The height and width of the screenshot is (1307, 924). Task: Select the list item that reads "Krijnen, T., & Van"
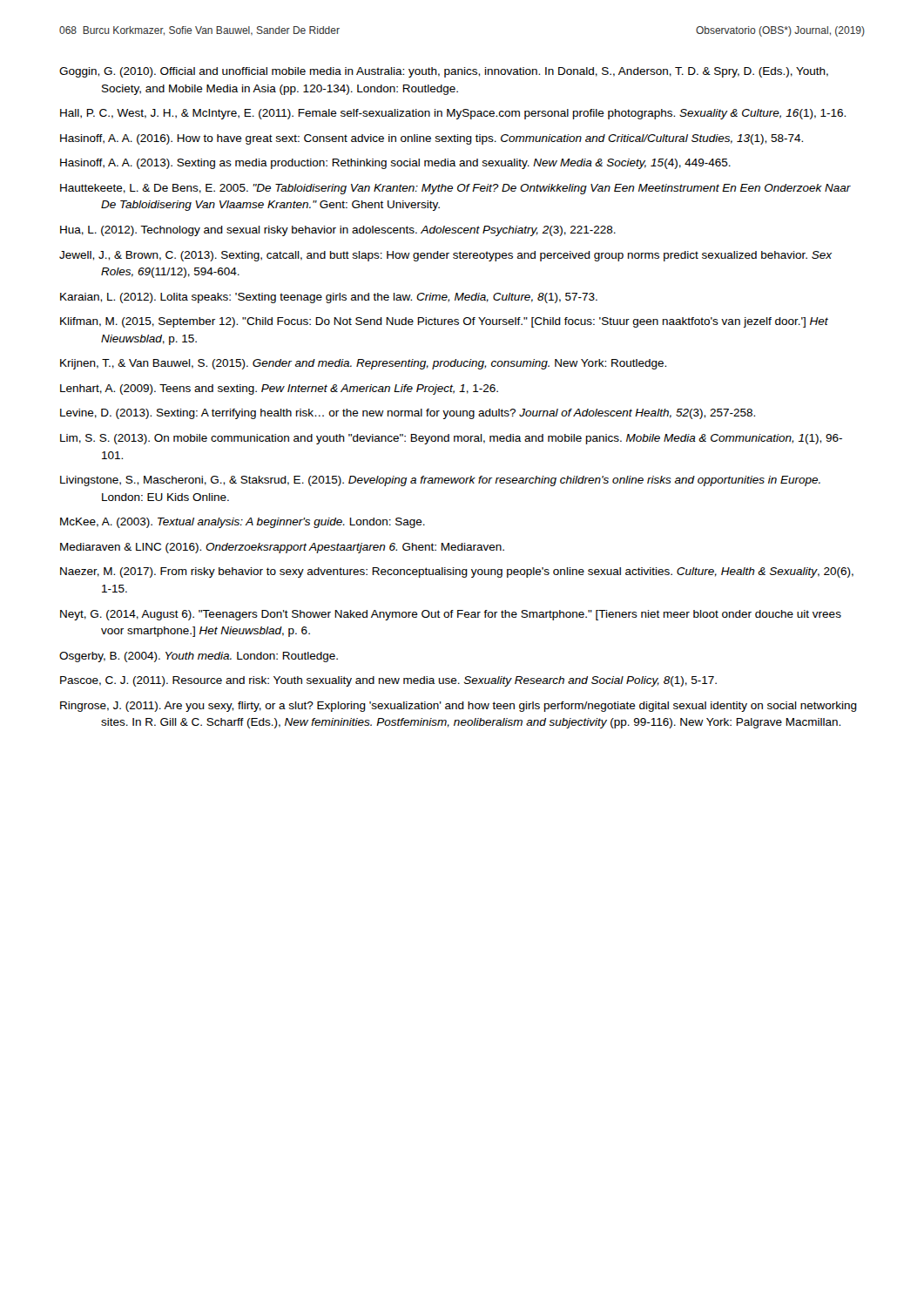pyautogui.click(x=363, y=363)
